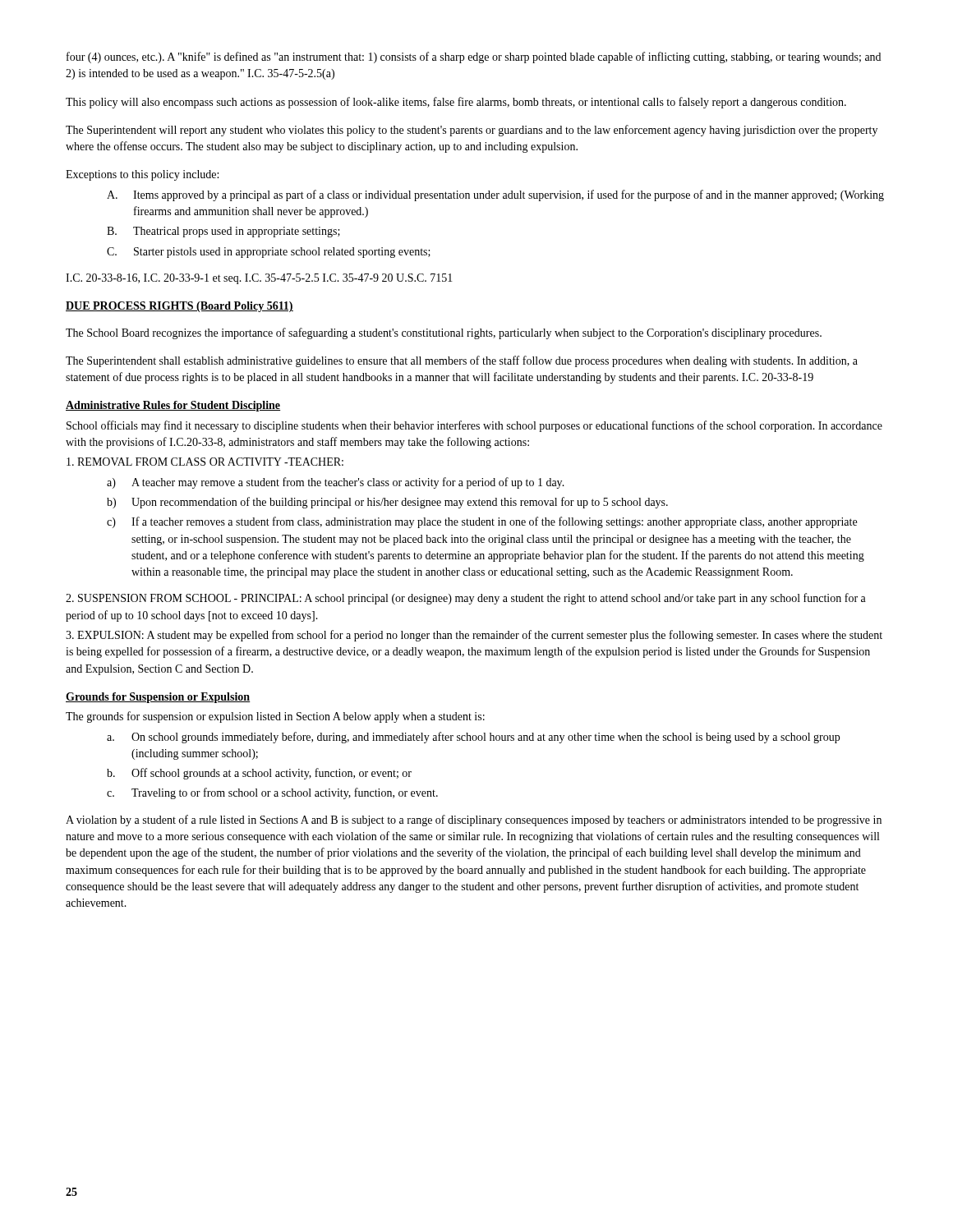Image resolution: width=953 pixels, height=1232 pixels.
Task: Click on the section header with the text "Grounds for Suspension or Expulsion"
Action: click(x=158, y=698)
